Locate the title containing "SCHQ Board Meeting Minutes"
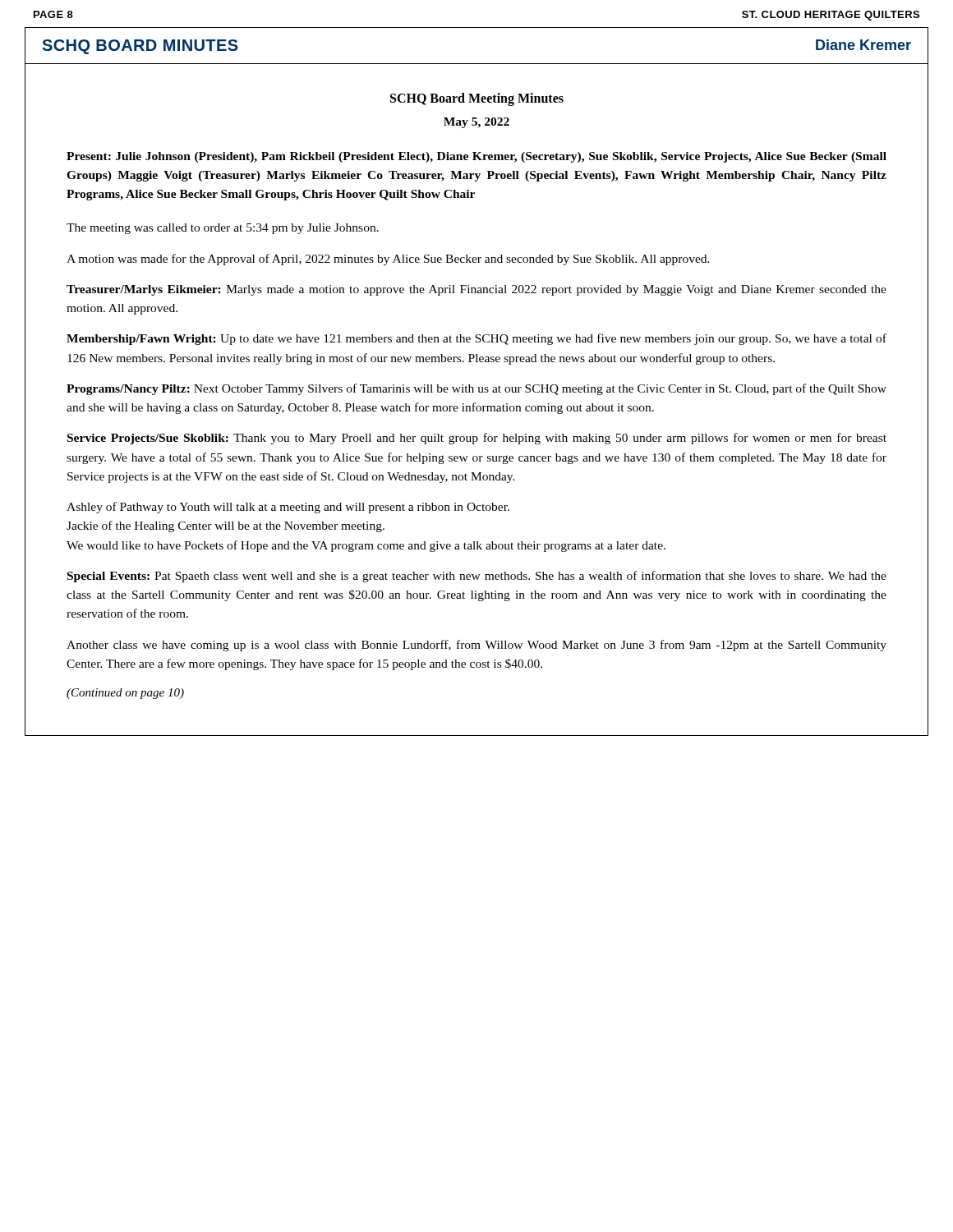 point(476,98)
